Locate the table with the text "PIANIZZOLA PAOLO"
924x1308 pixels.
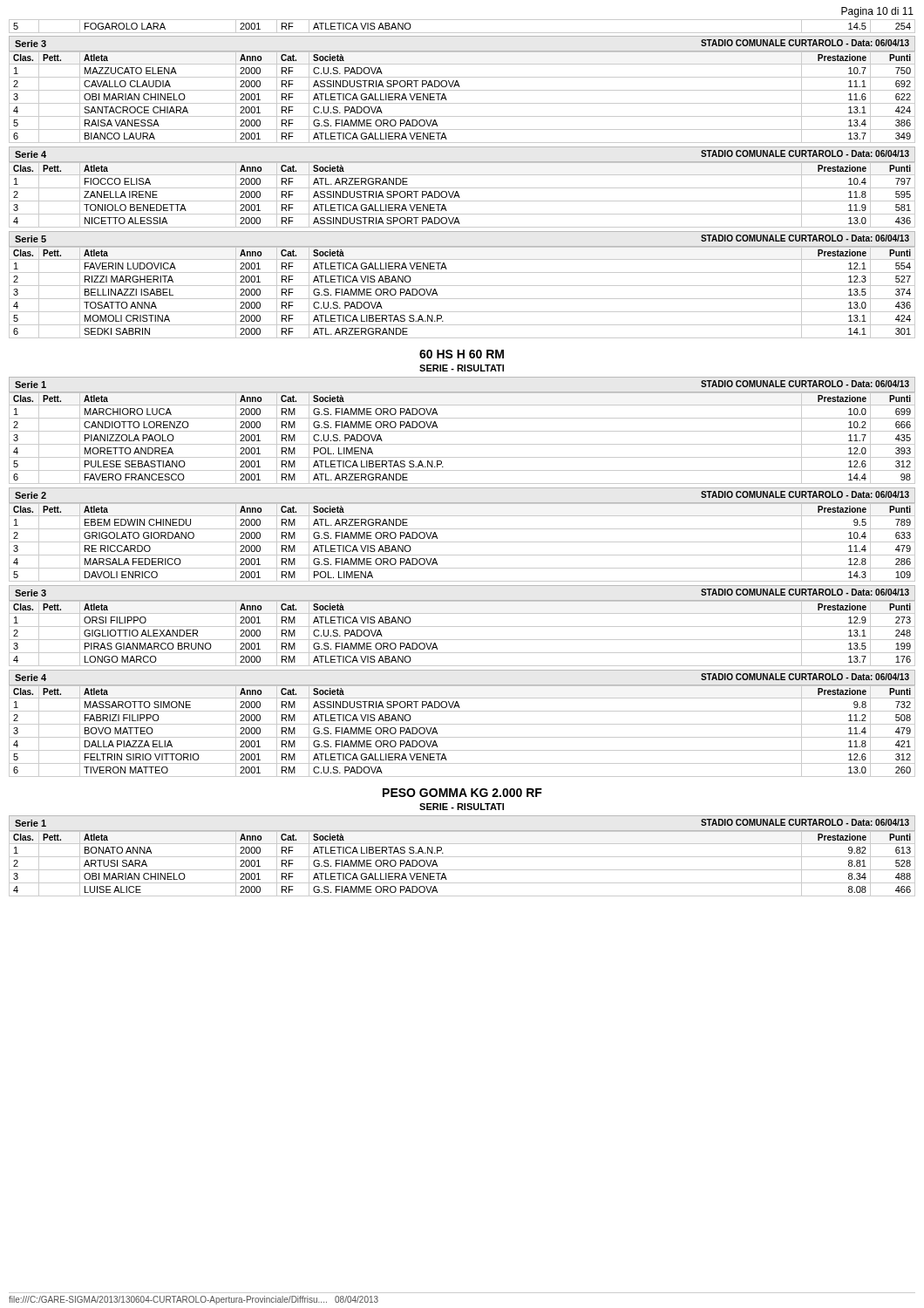[x=462, y=438]
